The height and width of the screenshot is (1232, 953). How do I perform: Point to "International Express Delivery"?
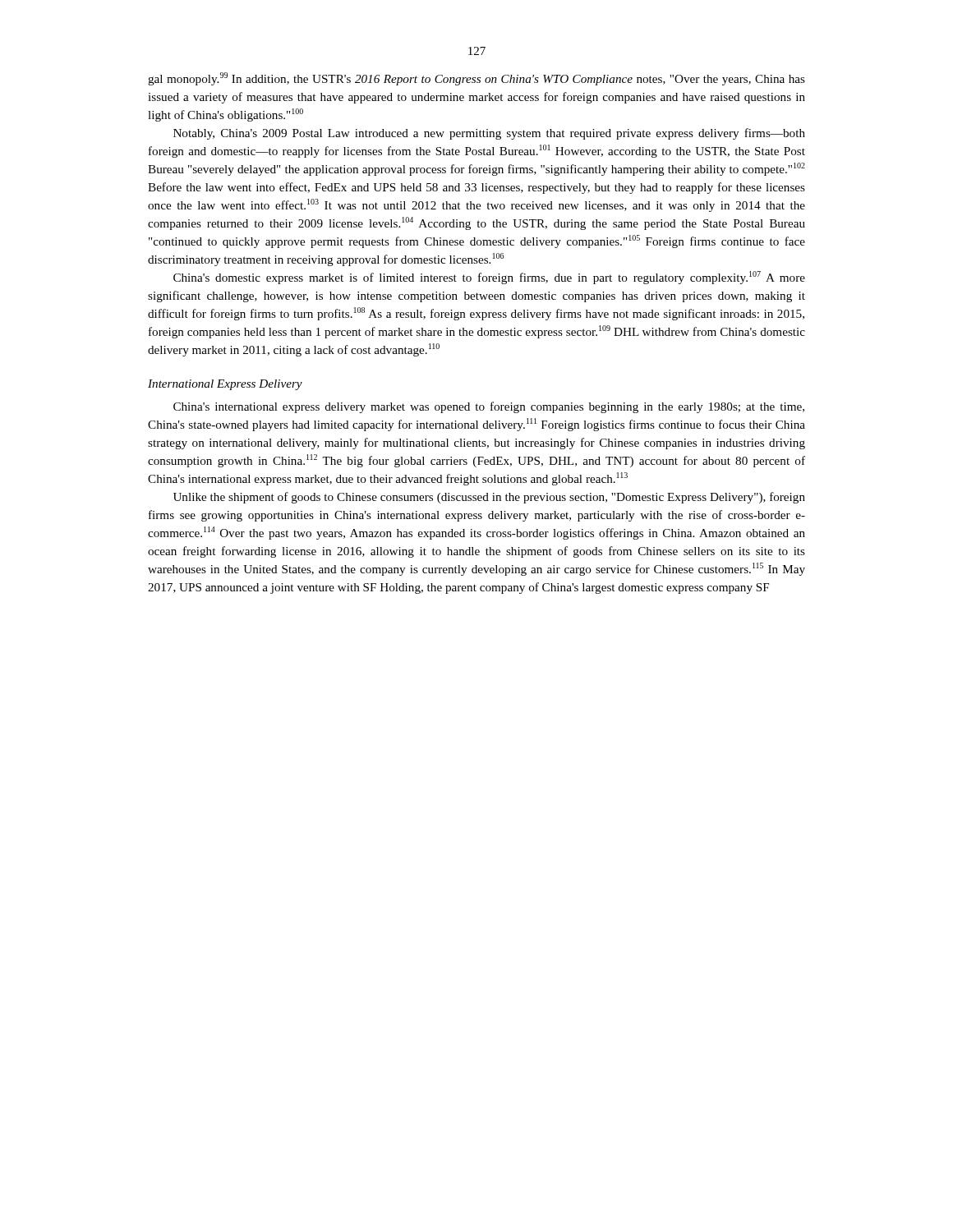point(225,383)
